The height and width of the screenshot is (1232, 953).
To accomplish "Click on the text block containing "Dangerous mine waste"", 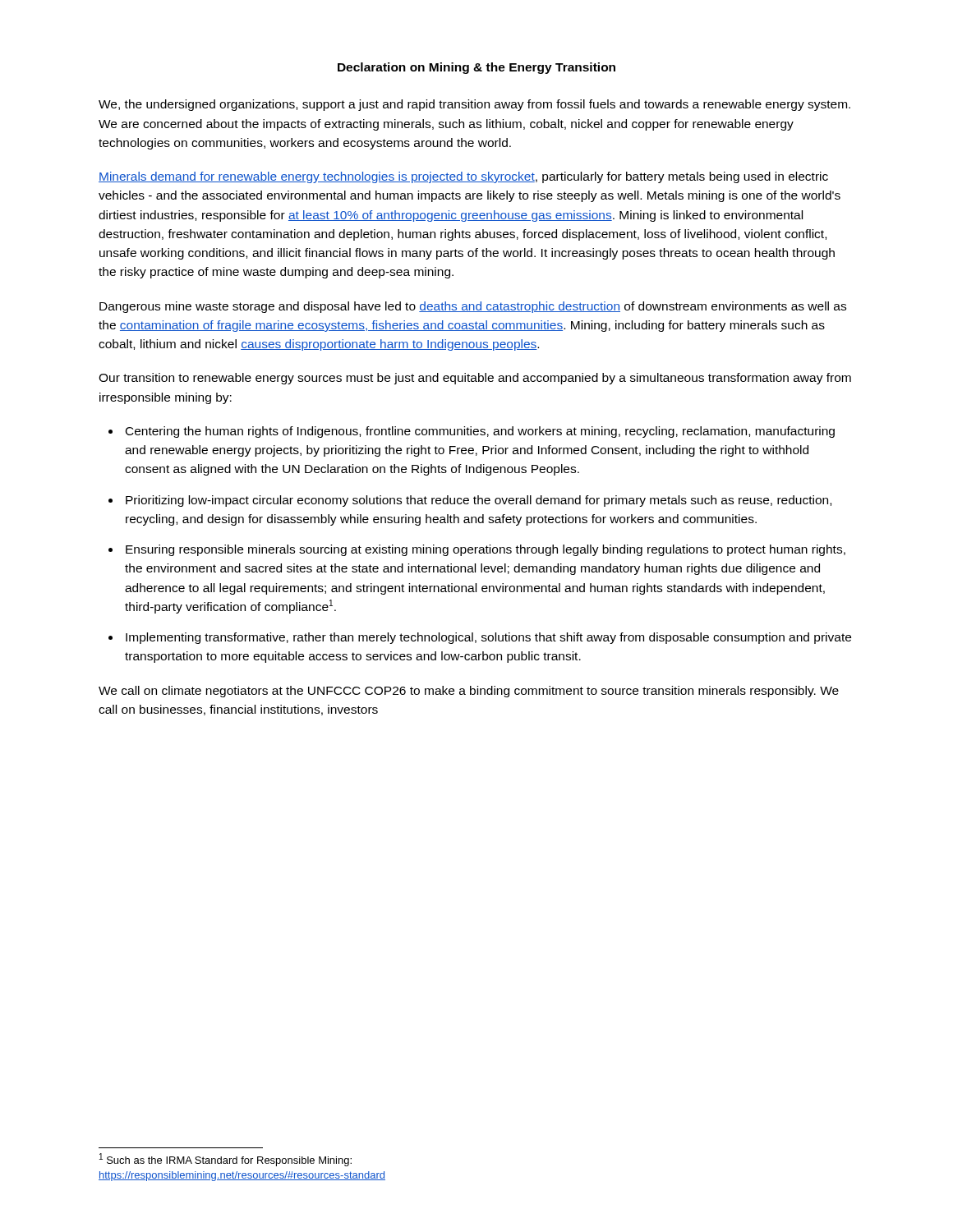I will coord(473,325).
